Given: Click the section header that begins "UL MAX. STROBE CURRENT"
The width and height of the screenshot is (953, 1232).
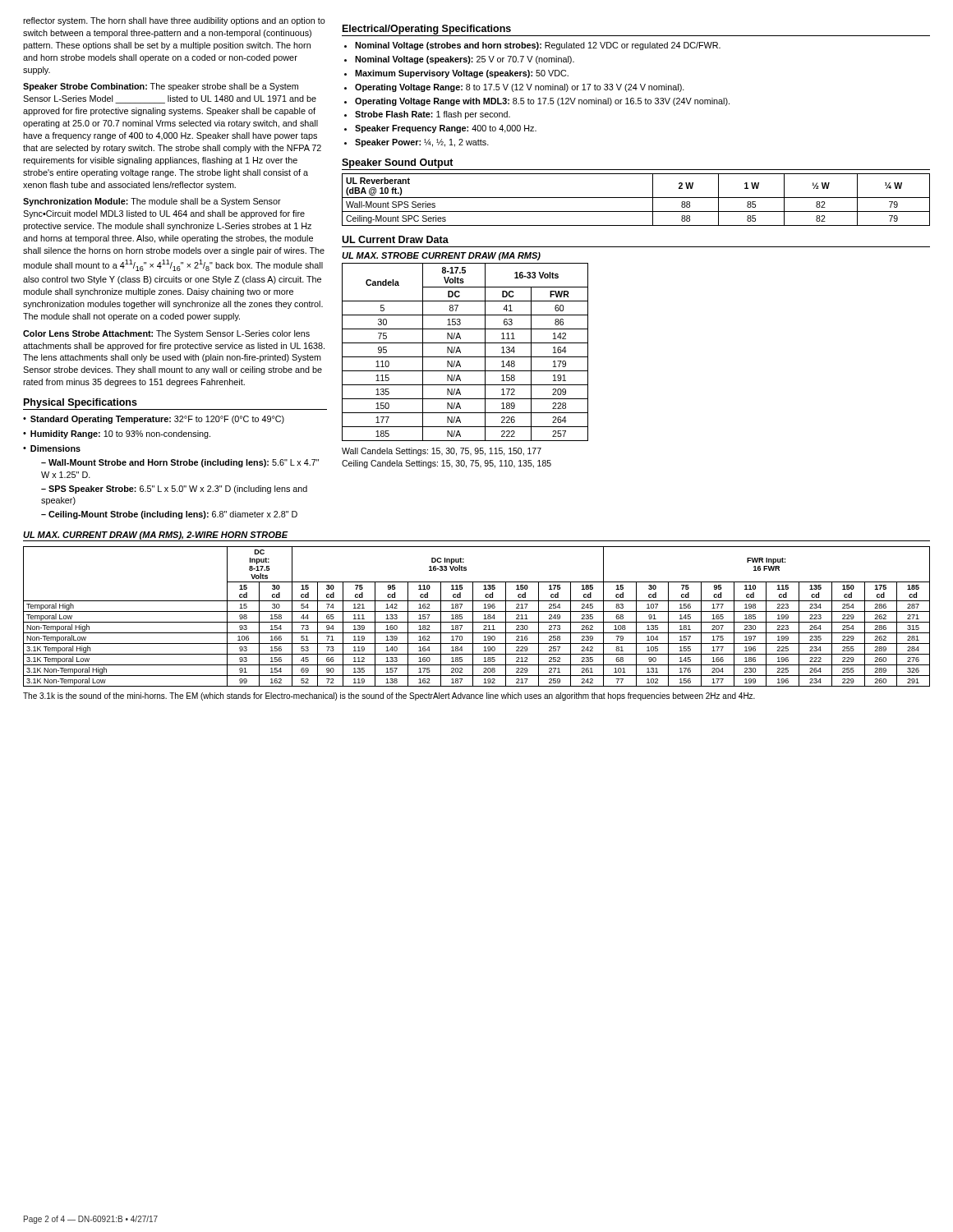Looking at the screenshot, I should pyautogui.click(x=441, y=256).
